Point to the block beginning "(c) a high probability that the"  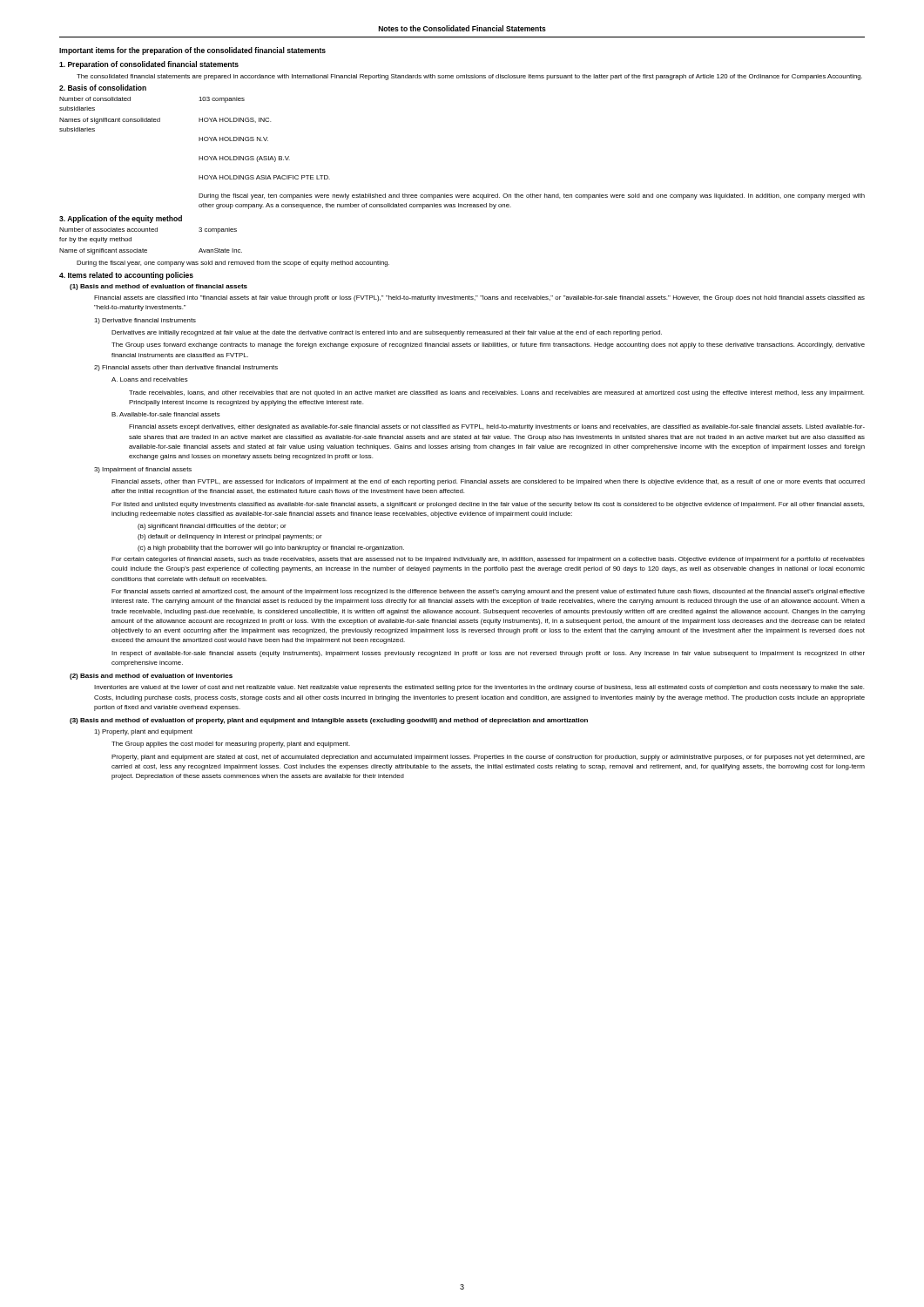271,547
